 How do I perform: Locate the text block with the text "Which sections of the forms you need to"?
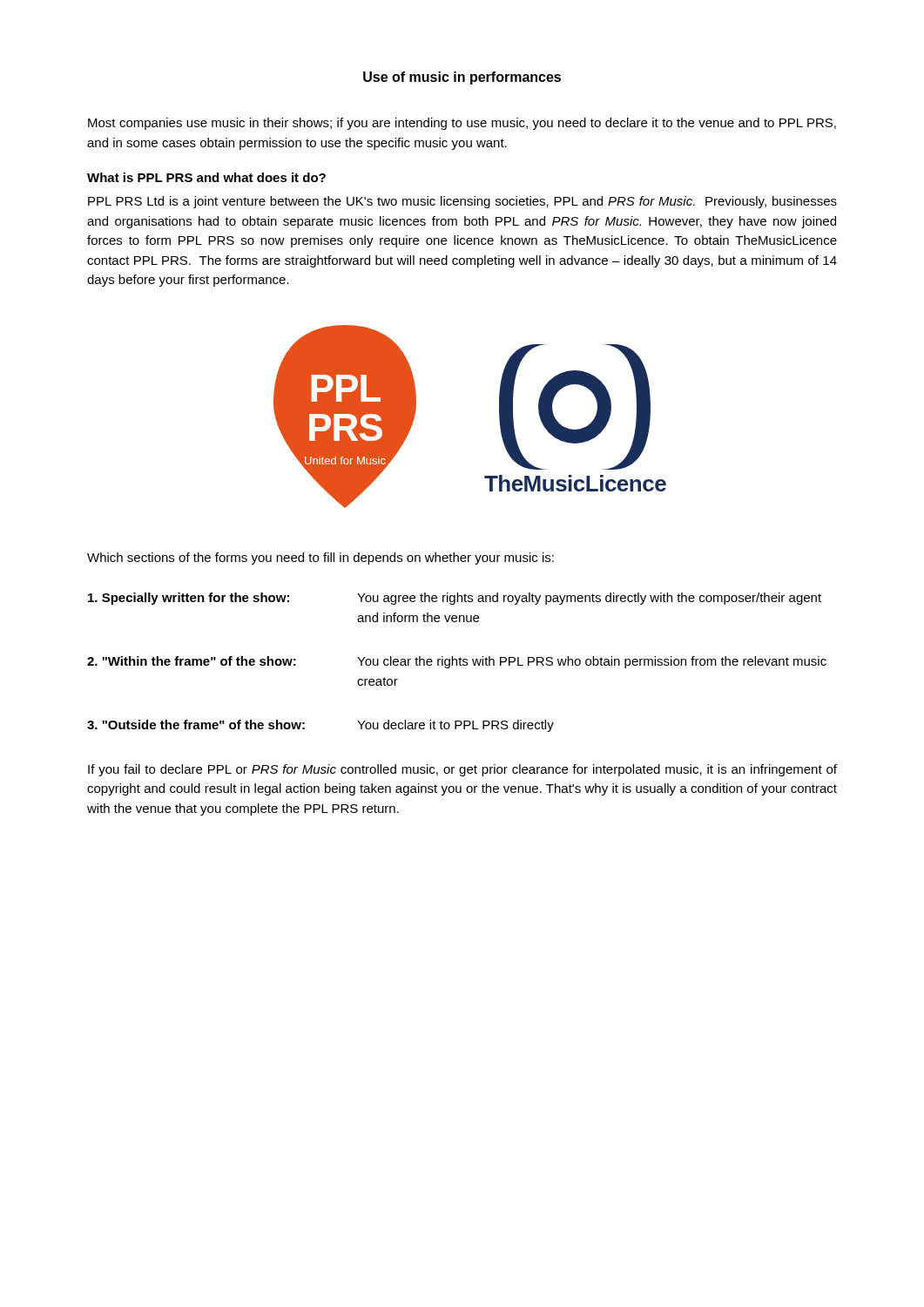pos(321,557)
